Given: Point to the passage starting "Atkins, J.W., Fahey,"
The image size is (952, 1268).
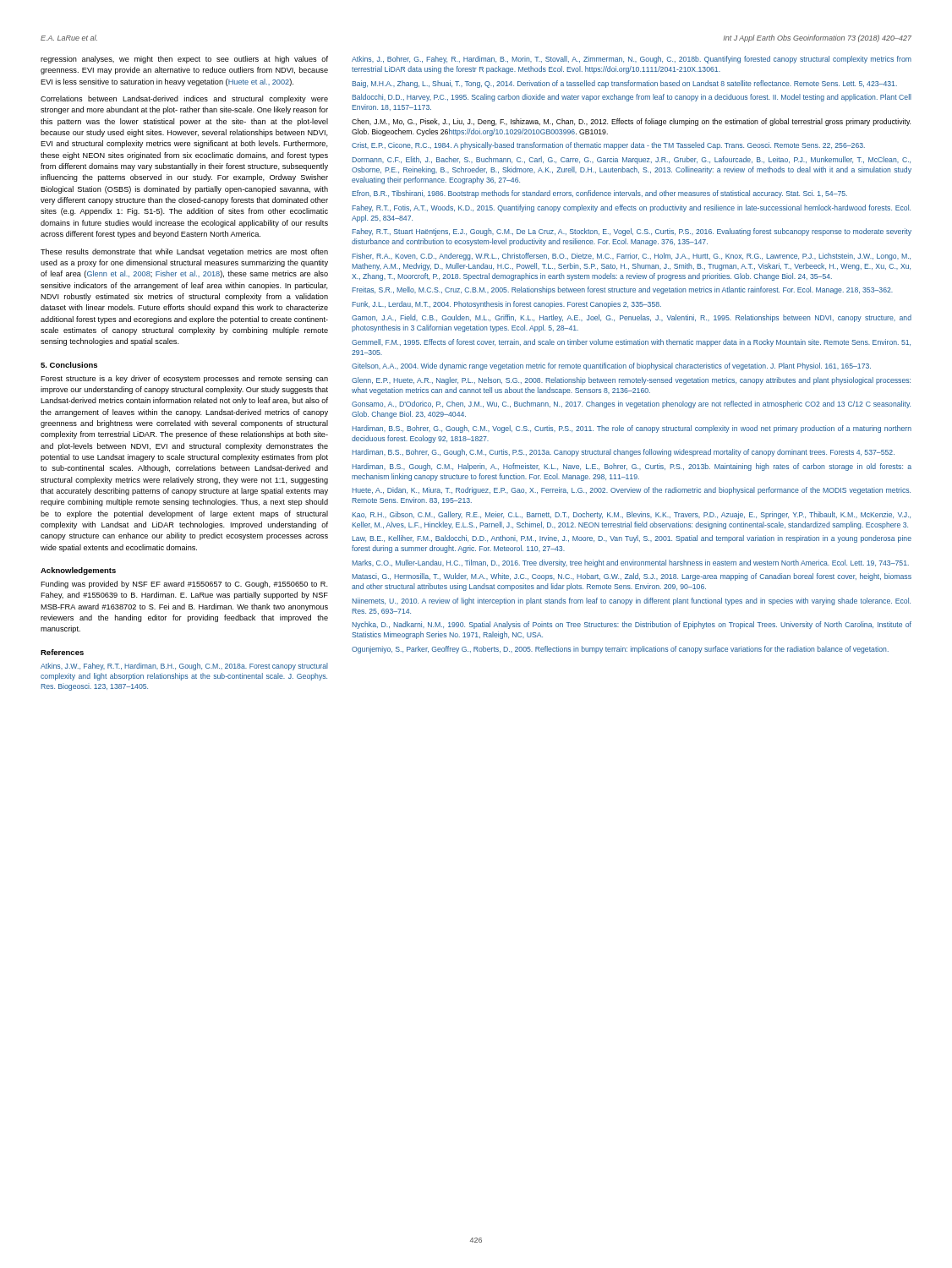Looking at the screenshot, I should [184, 676].
